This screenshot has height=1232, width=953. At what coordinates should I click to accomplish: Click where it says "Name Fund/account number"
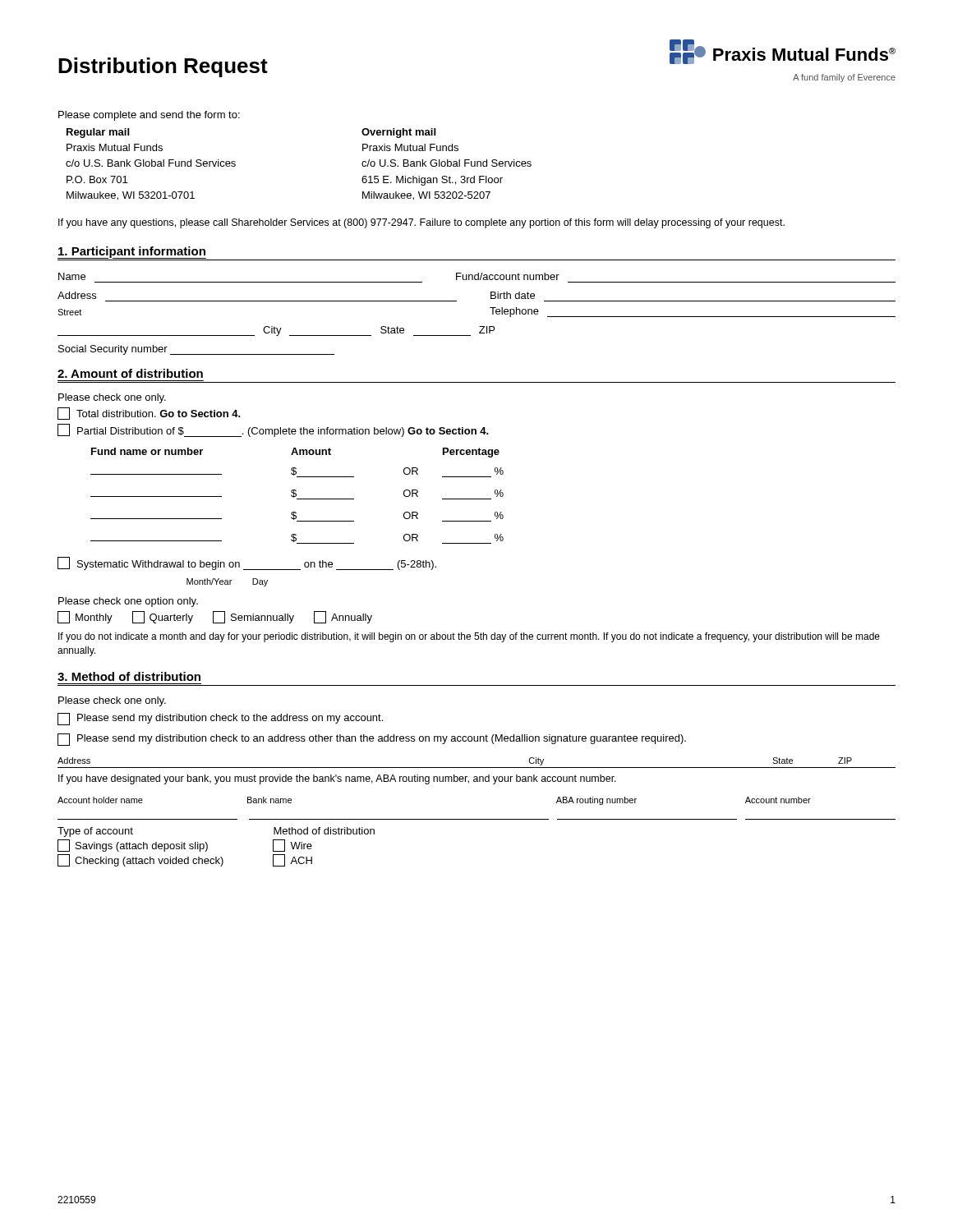coord(476,275)
